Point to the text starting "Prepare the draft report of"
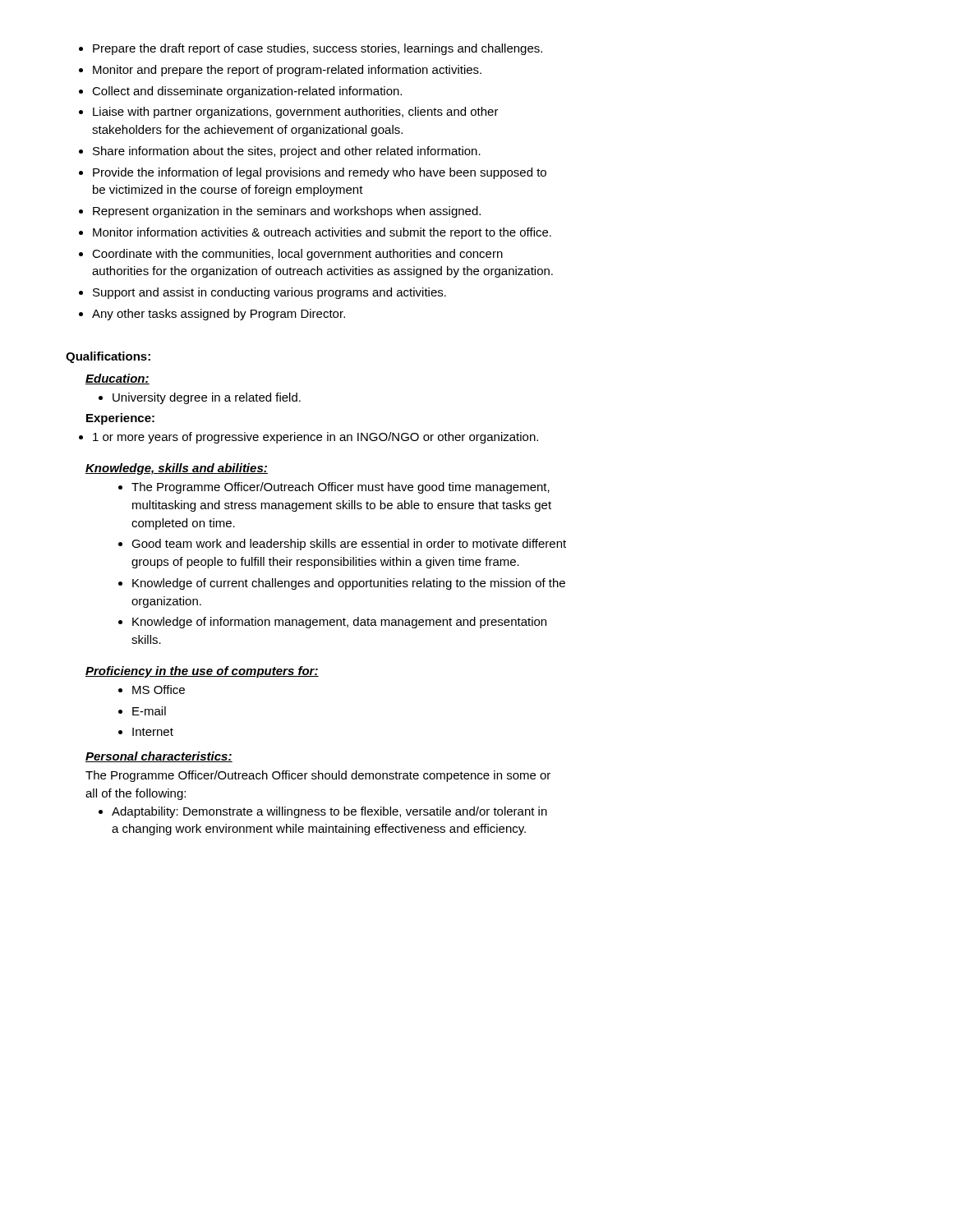 [x=490, y=48]
